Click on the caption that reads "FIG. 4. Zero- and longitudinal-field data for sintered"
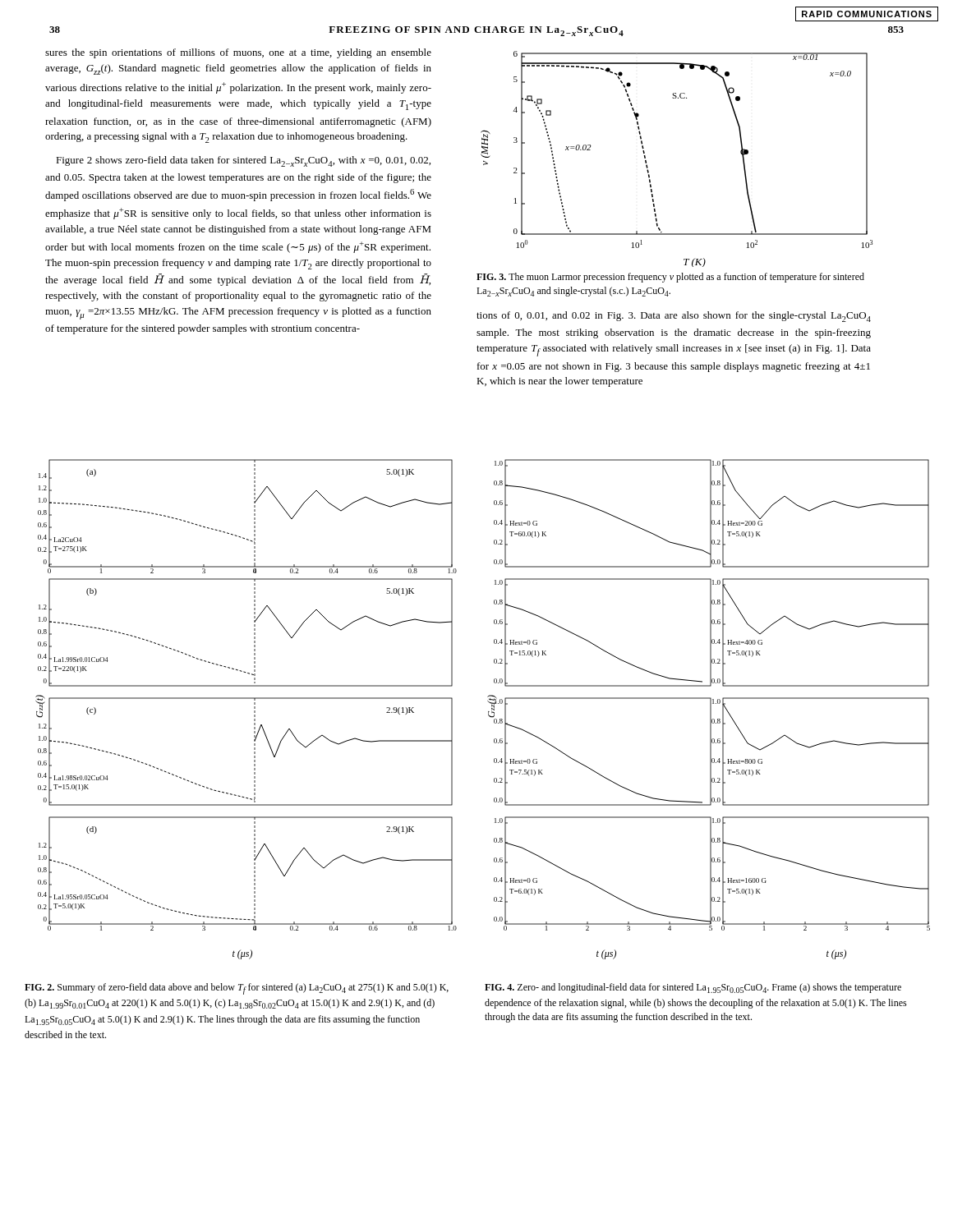 click(x=696, y=1002)
